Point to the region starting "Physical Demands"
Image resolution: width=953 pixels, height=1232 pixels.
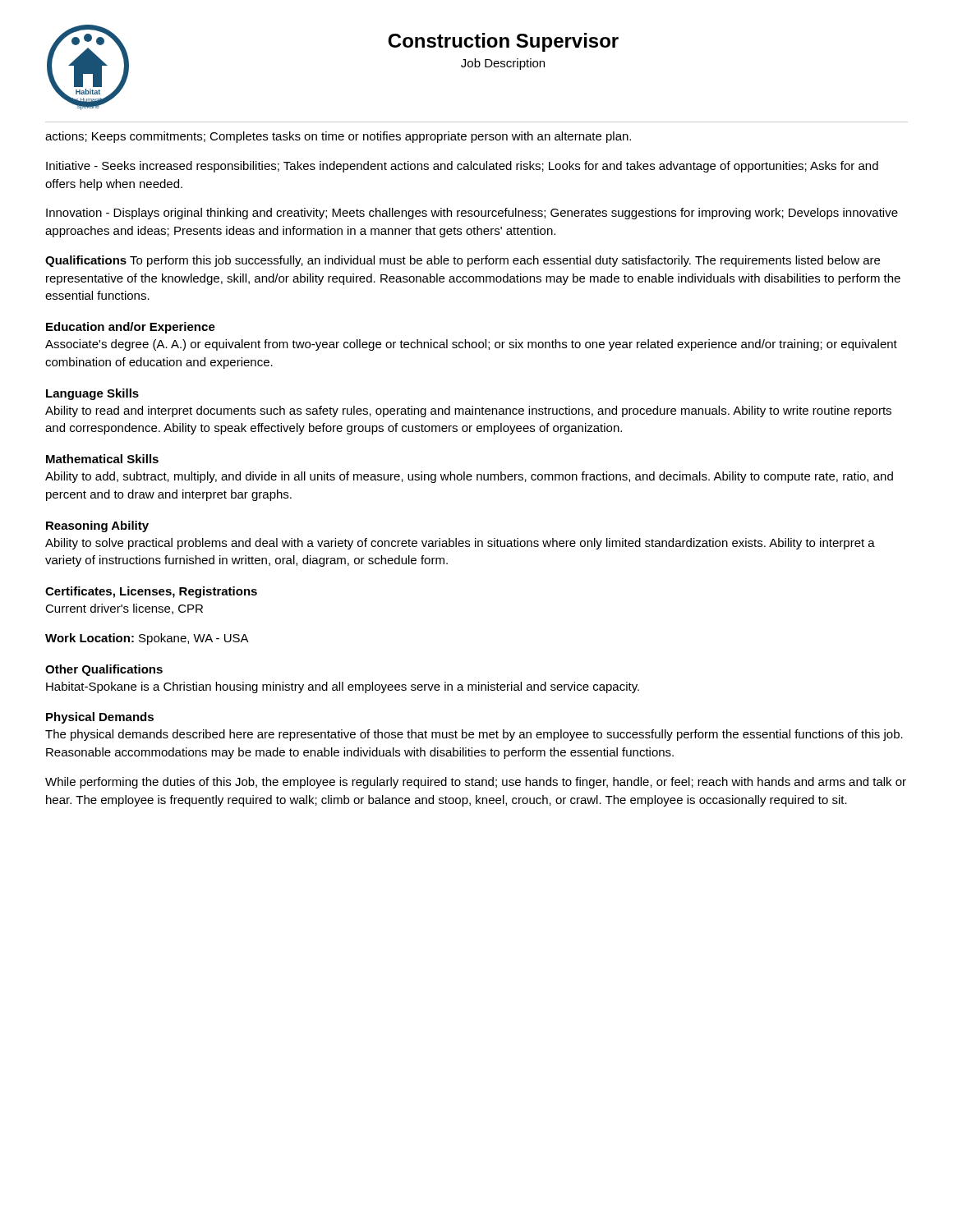[100, 717]
